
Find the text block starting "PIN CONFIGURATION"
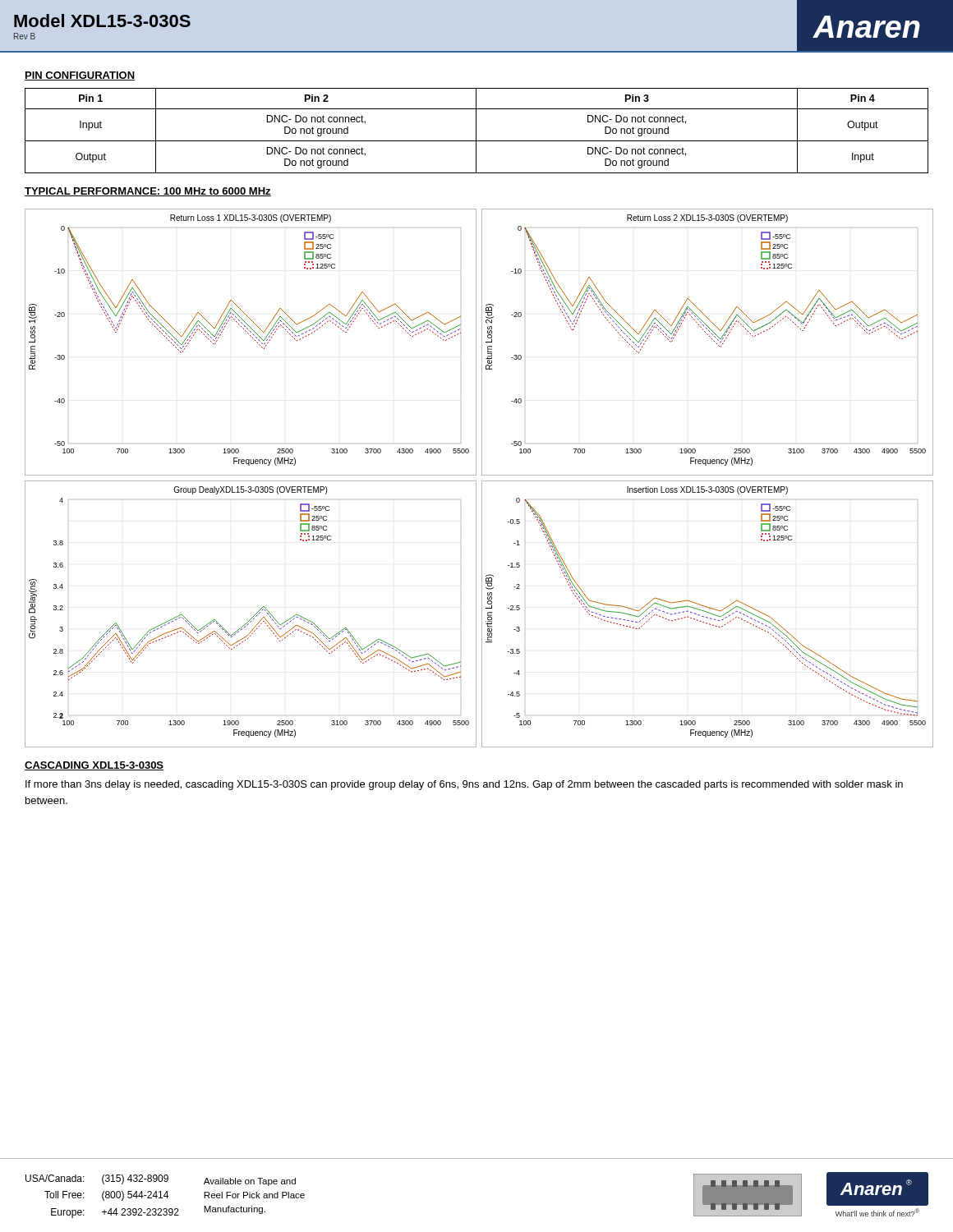[x=80, y=75]
